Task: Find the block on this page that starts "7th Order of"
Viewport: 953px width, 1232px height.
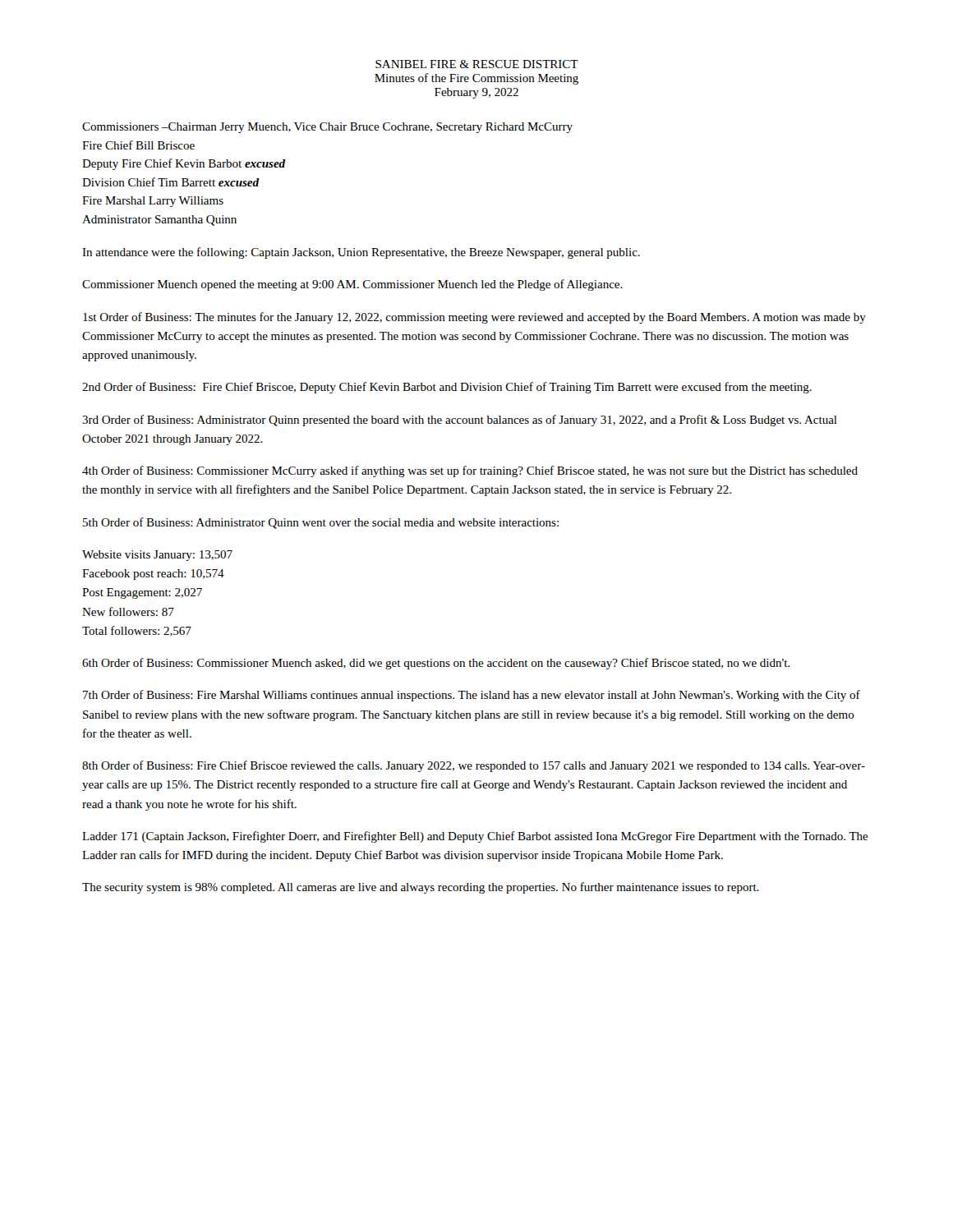Action: point(471,714)
